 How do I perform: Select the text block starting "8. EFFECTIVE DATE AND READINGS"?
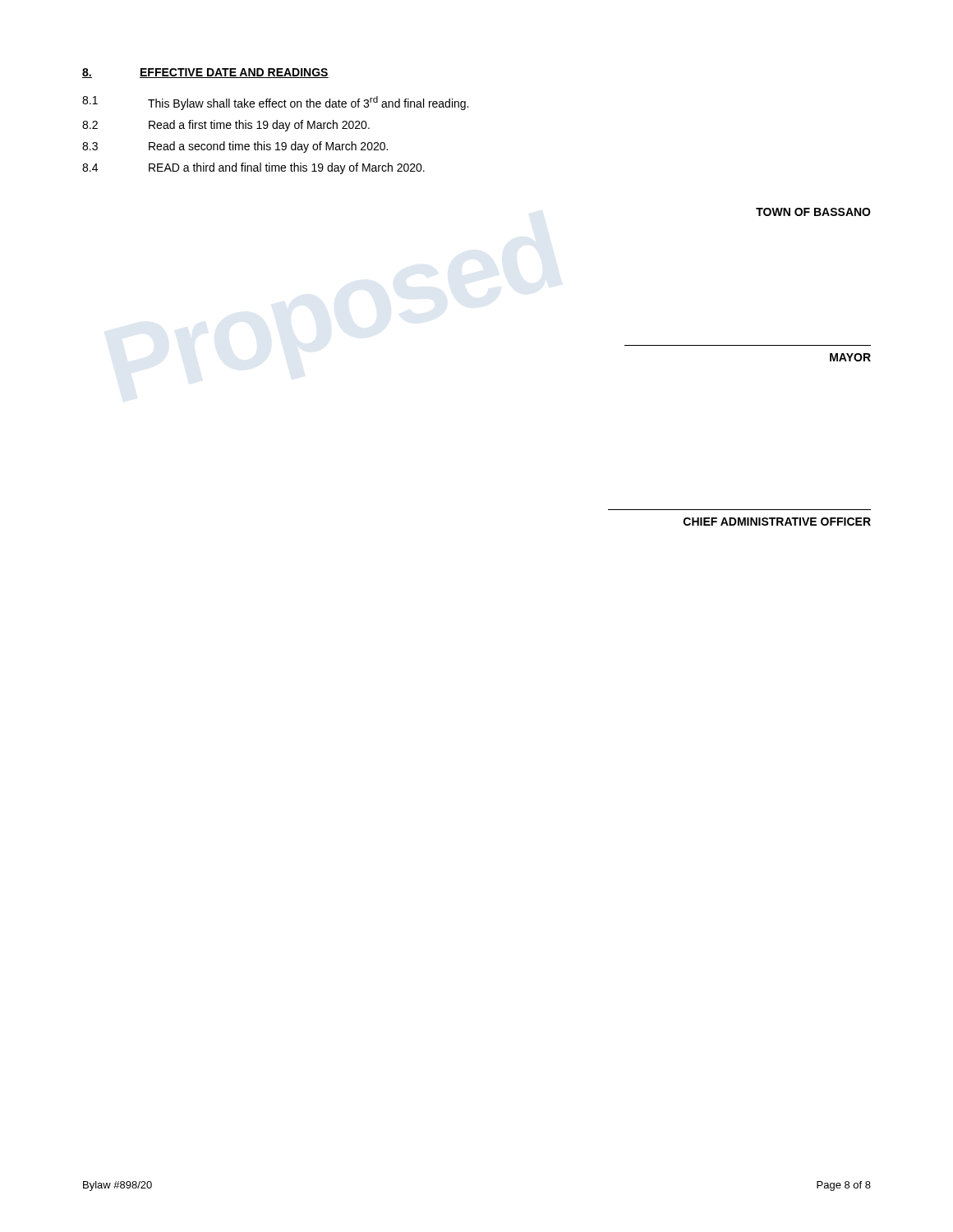coord(205,72)
